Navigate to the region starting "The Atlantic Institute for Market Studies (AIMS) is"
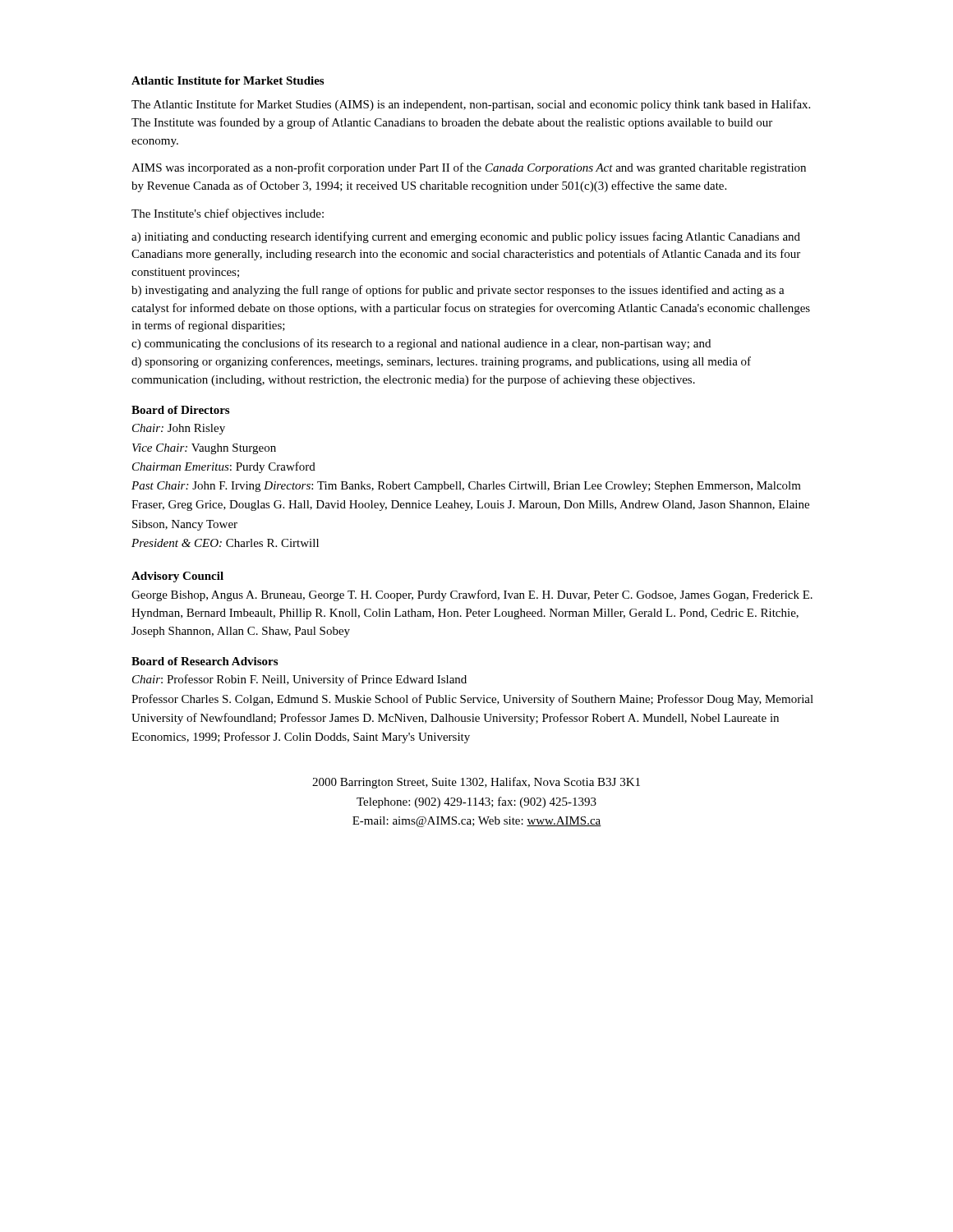The height and width of the screenshot is (1232, 953). 471,122
